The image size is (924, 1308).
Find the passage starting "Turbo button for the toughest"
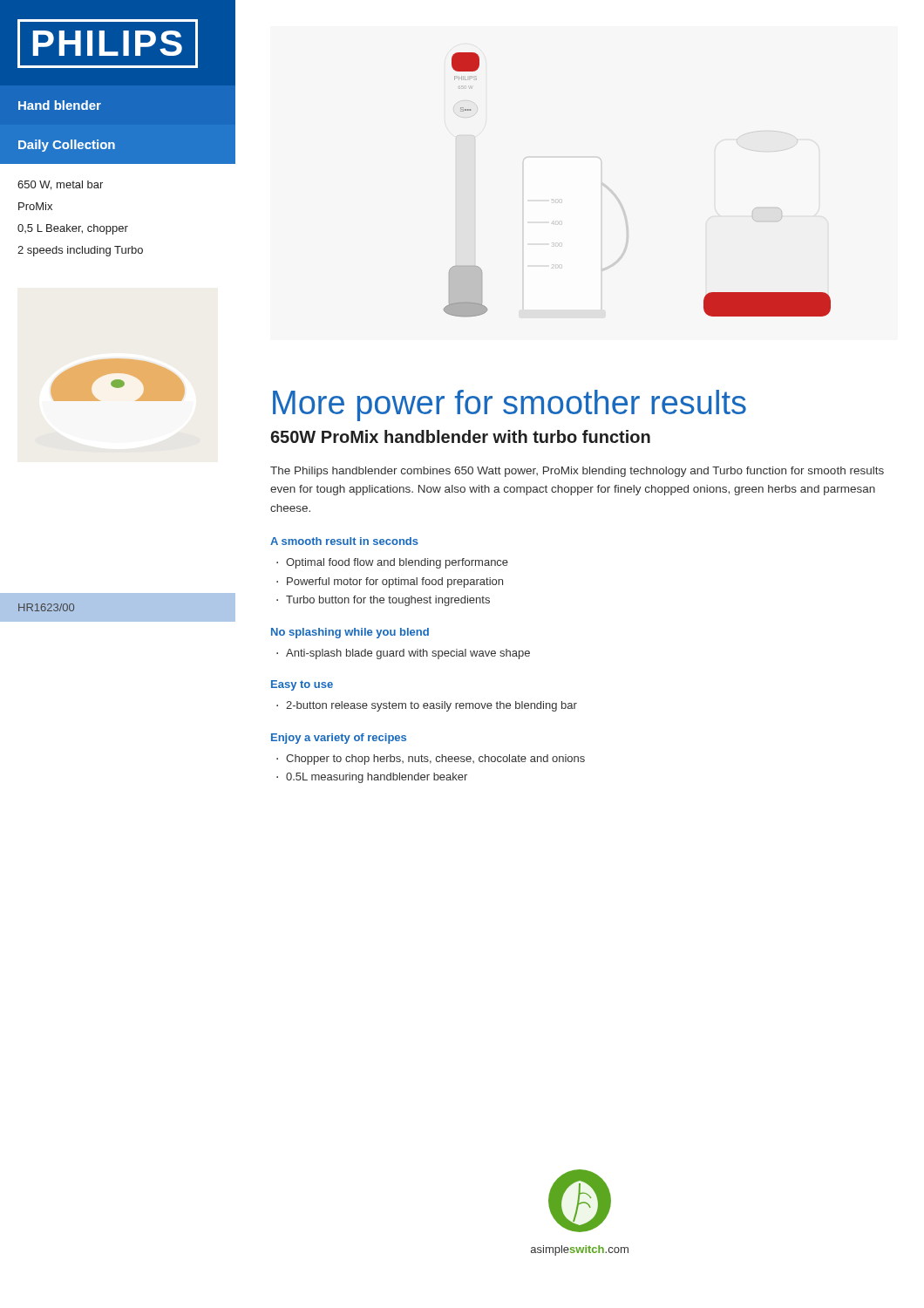[388, 600]
